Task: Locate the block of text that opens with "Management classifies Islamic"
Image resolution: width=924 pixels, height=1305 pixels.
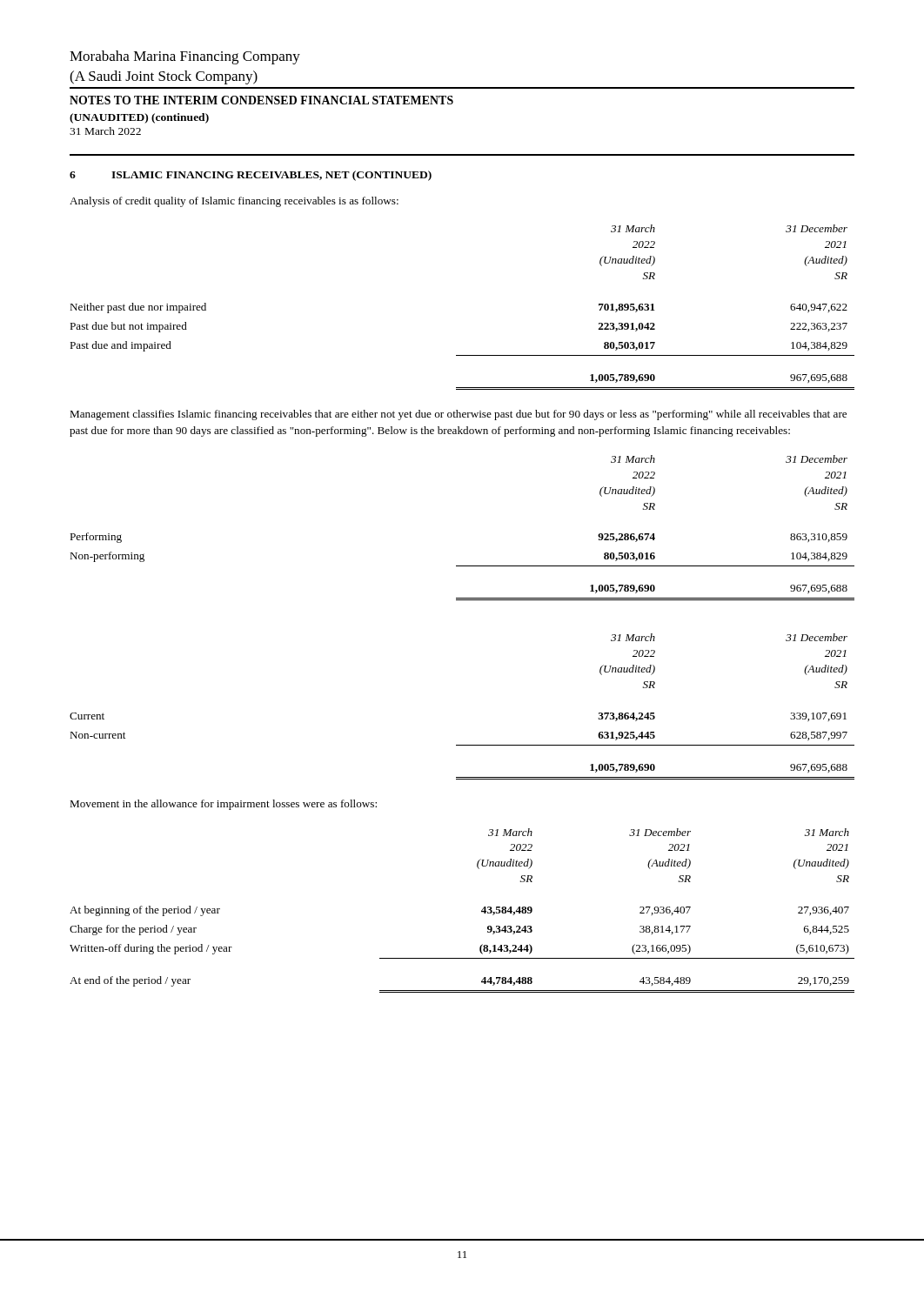Action: click(458, 422)
